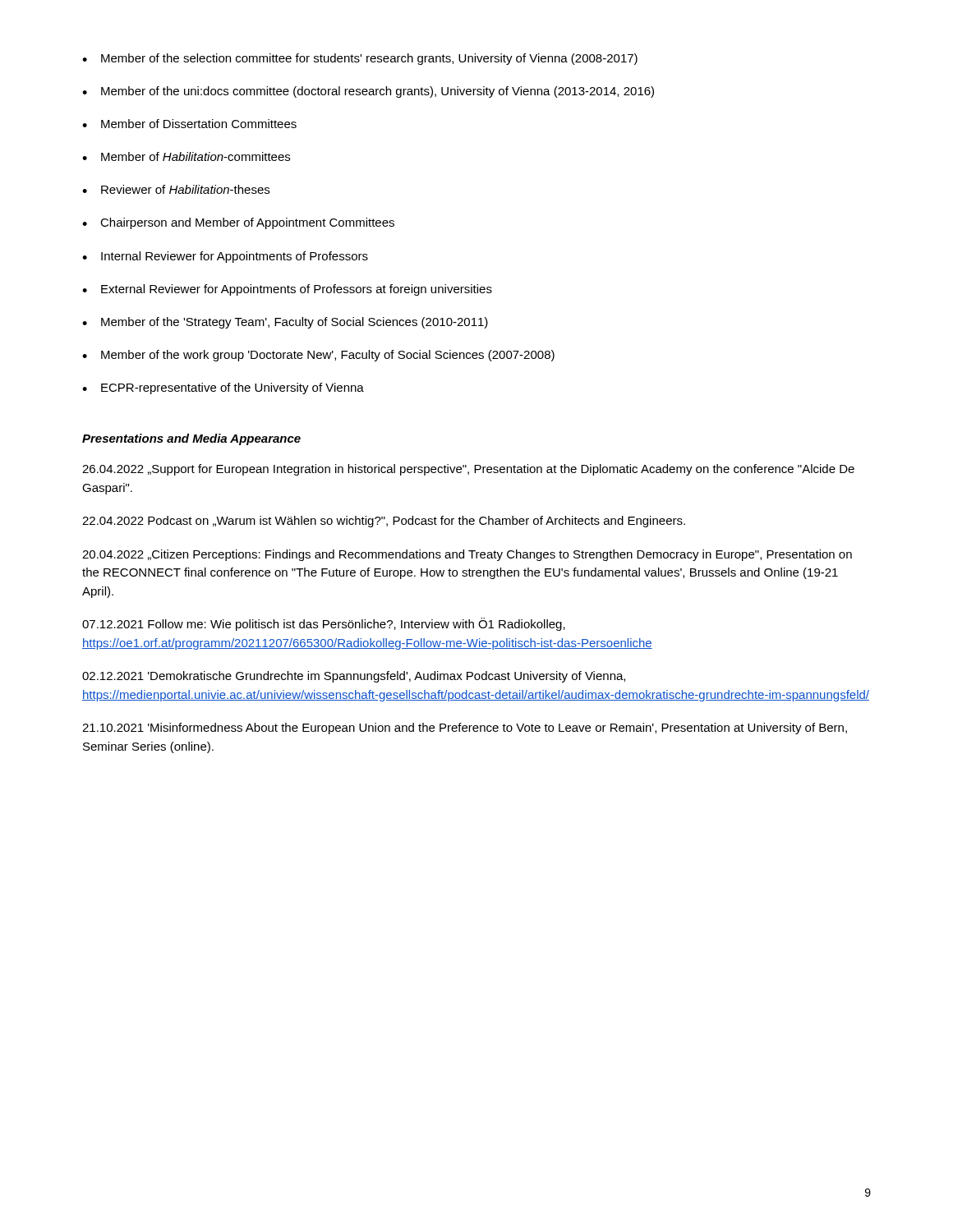Click on the section header with the text "Presentations and Media Appearance"
953x1232 pixels.
coord(192,438)
